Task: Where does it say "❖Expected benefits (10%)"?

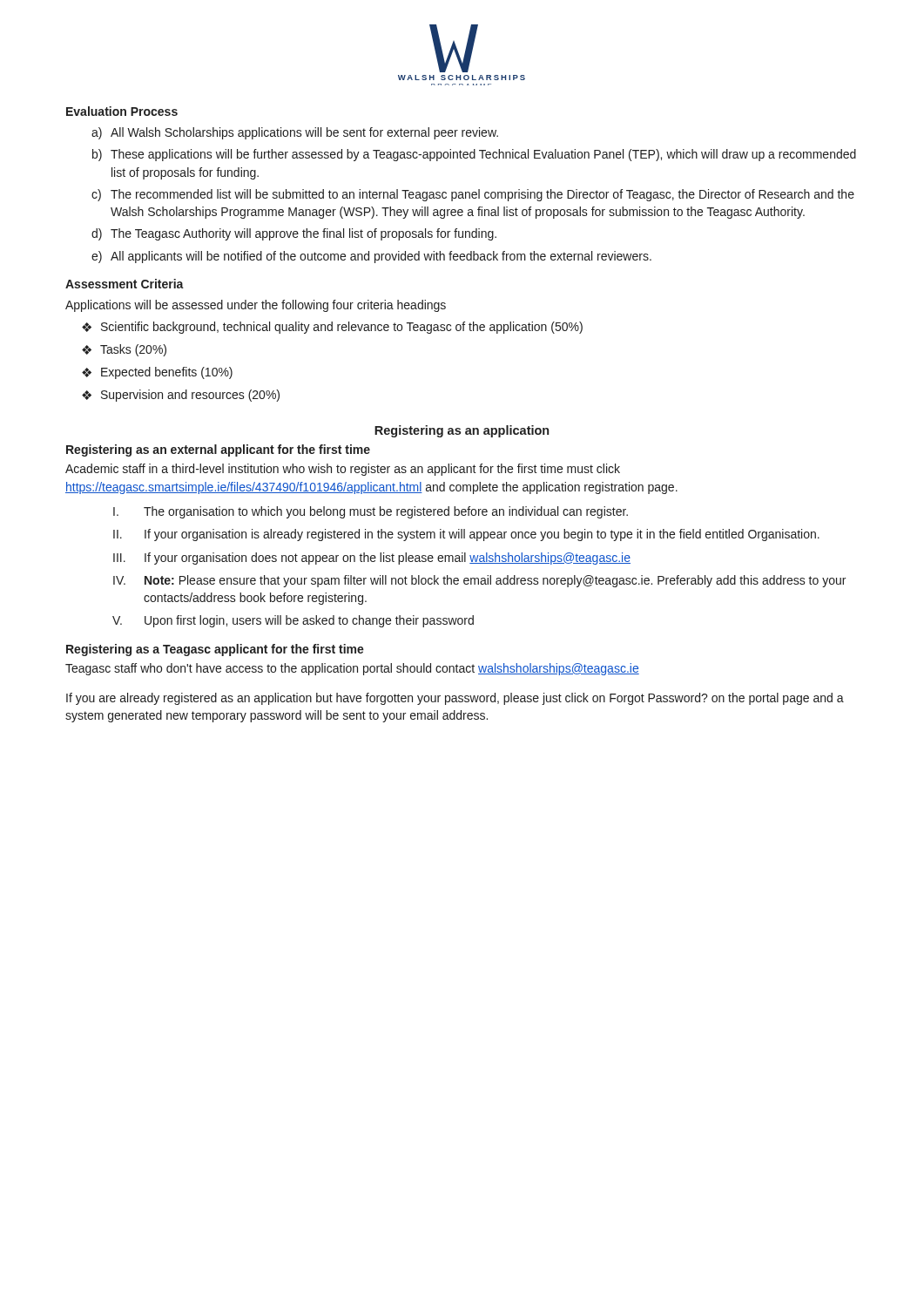Action: (157, 373)
